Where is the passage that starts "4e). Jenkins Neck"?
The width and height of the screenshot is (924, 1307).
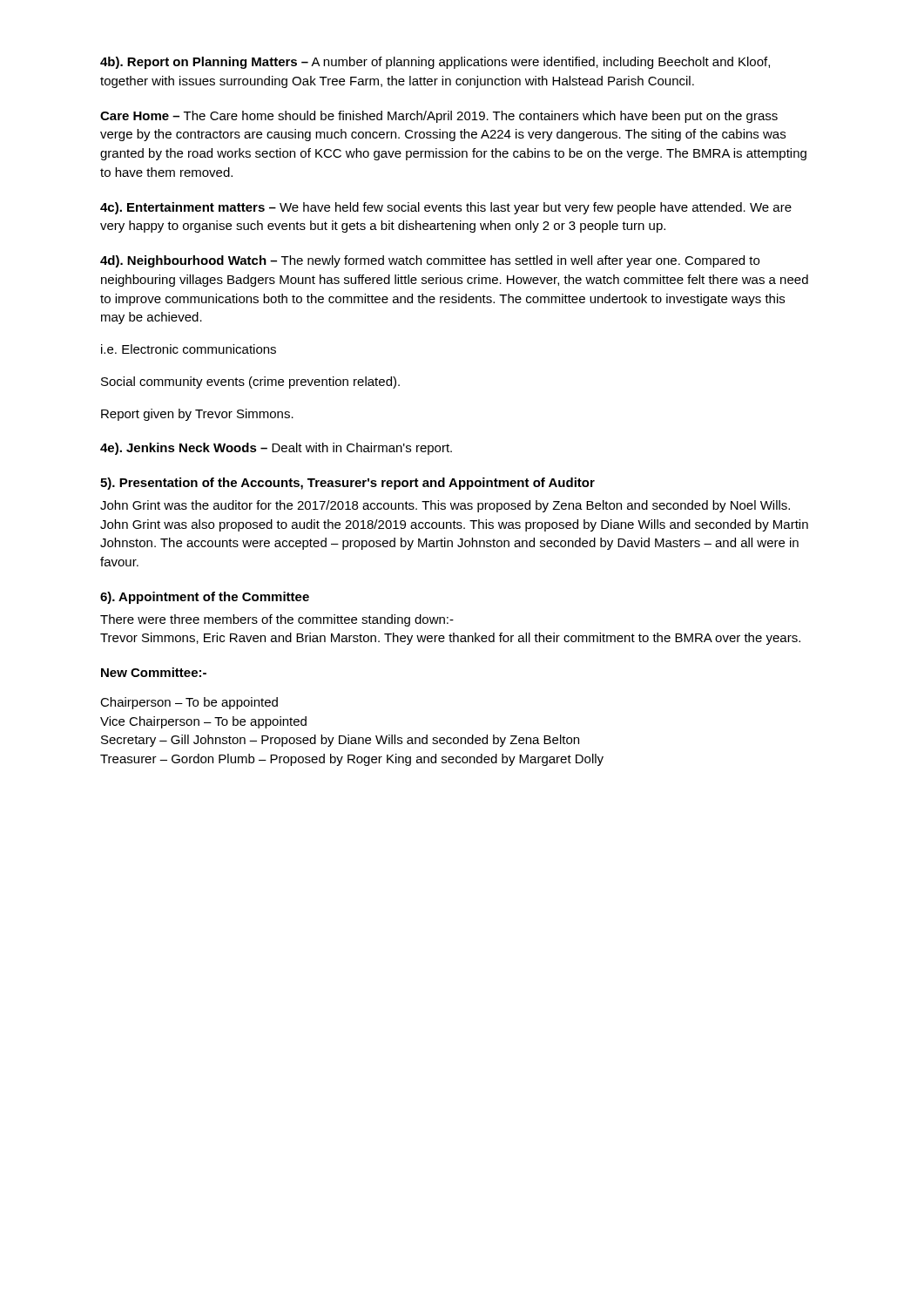point(455,448)
